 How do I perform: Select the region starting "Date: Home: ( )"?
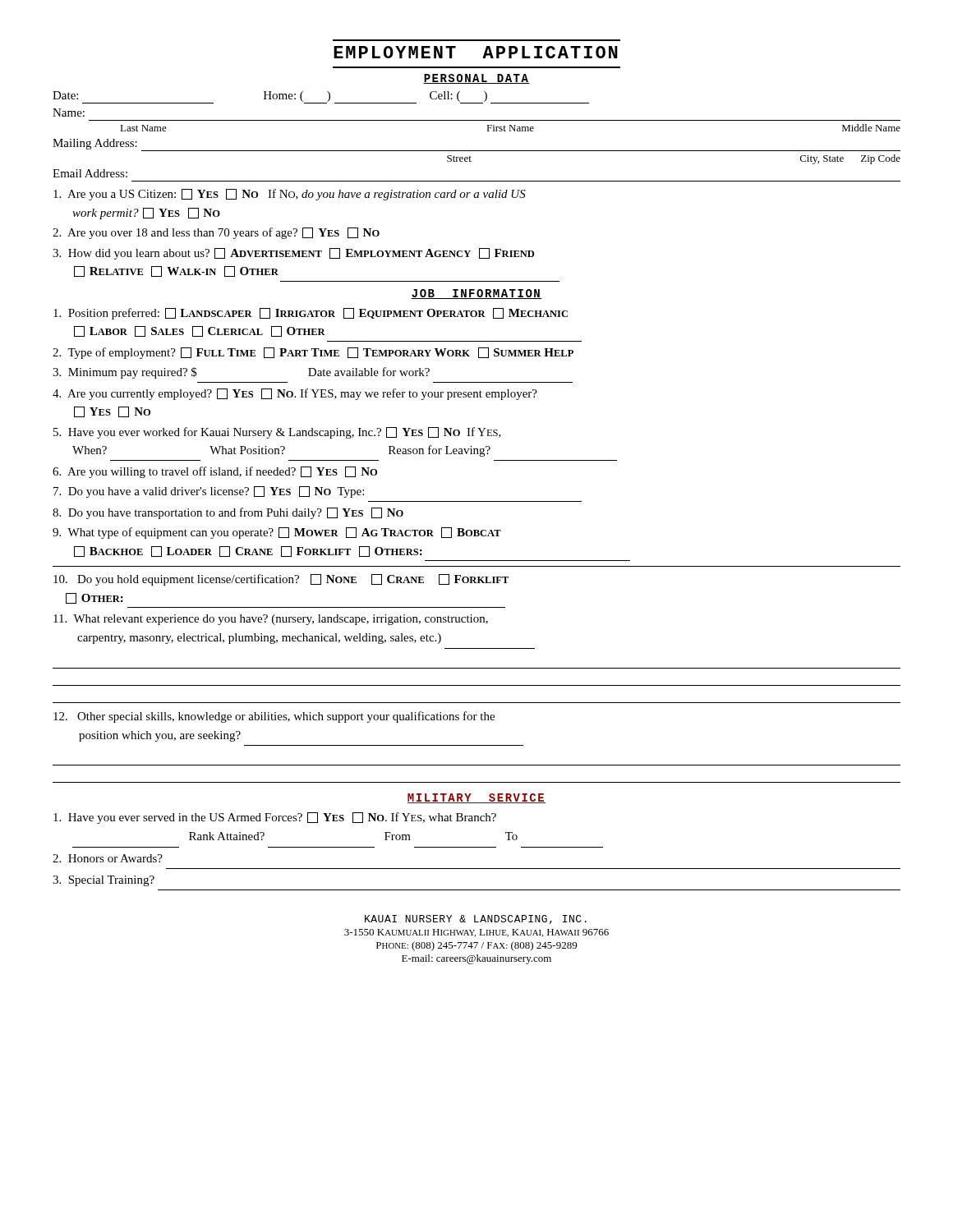pos(321,96)
